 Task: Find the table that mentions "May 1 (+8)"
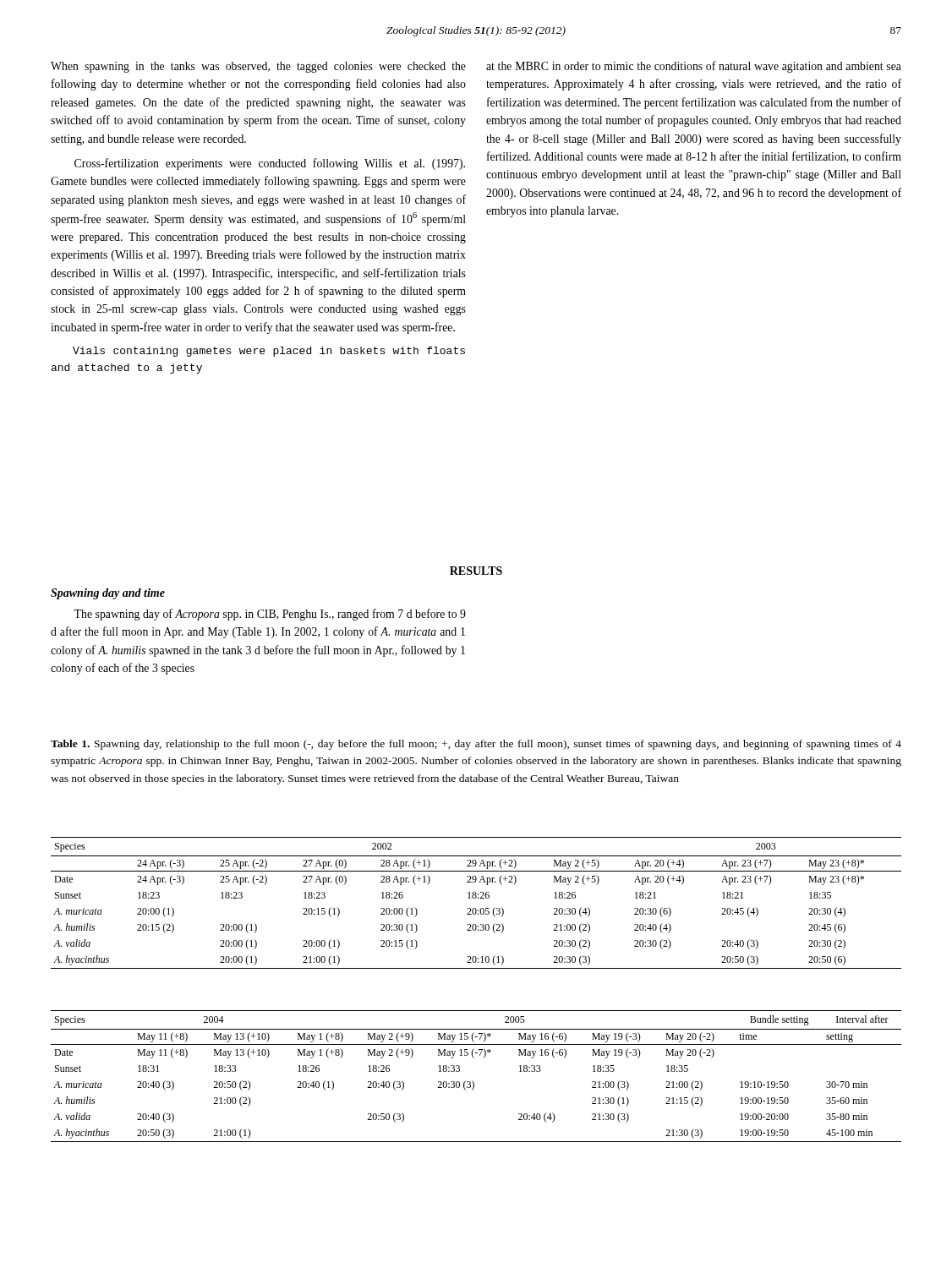(x=476, y=1076)
